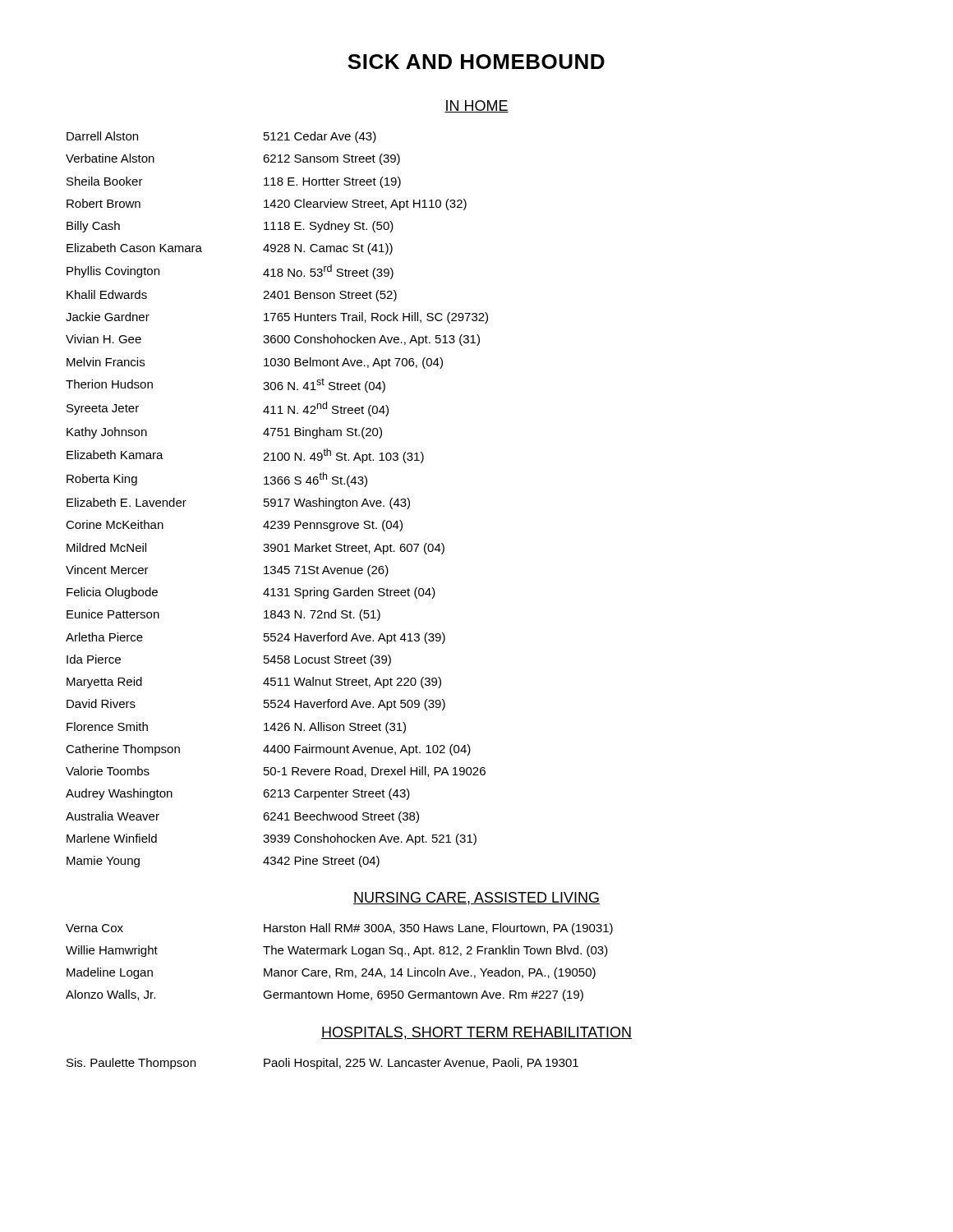Click the passage that begins "Maryetta Reid4511 Walnut"
Screen dimensions: 1232x953
[x=108, y=682]
